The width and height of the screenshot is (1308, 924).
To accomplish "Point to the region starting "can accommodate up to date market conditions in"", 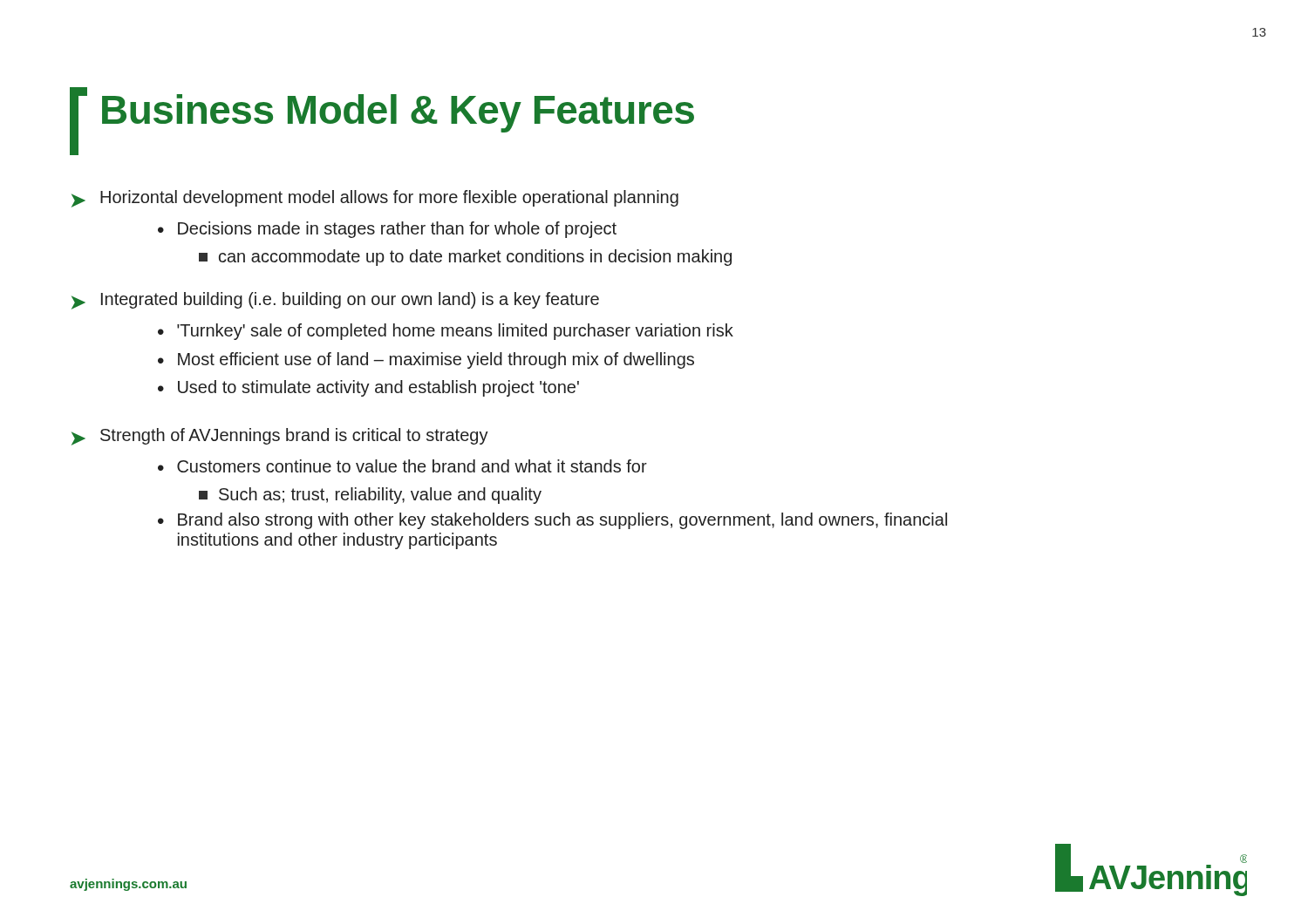I will [466, 257].
